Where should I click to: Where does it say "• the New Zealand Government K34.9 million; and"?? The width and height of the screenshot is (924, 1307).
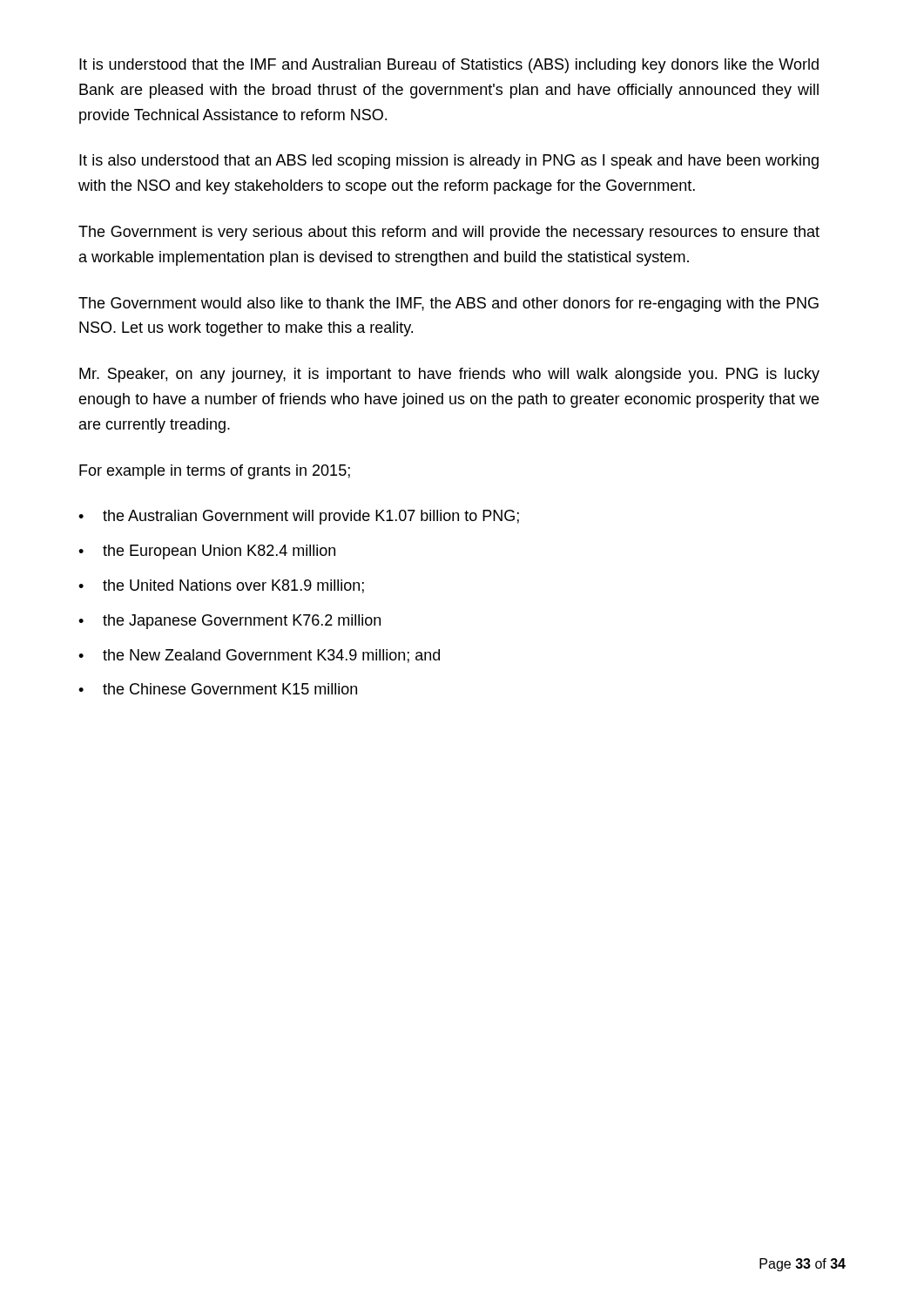click(449, 656)
